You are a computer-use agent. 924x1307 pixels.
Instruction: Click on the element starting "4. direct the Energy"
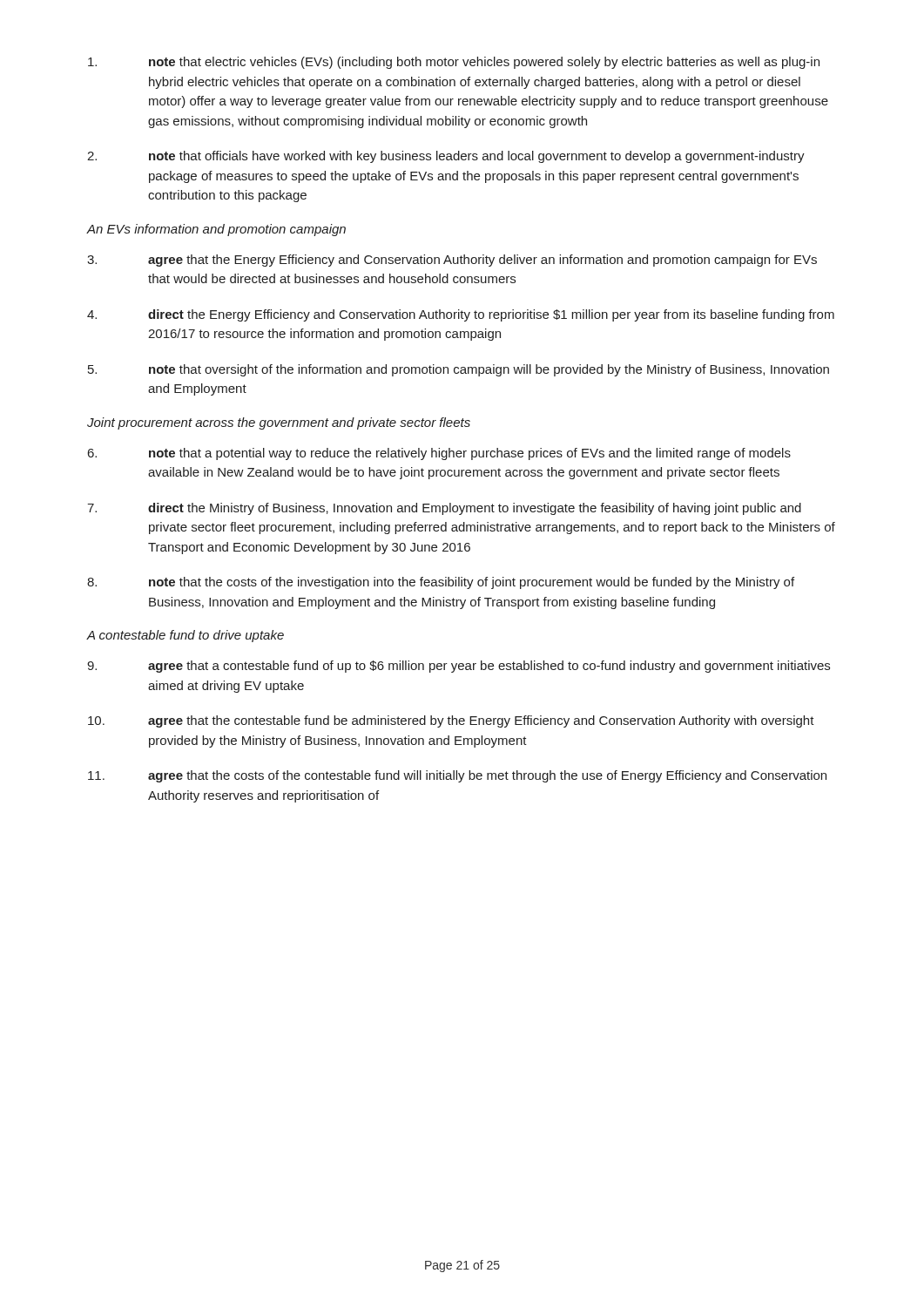(462, 324)
